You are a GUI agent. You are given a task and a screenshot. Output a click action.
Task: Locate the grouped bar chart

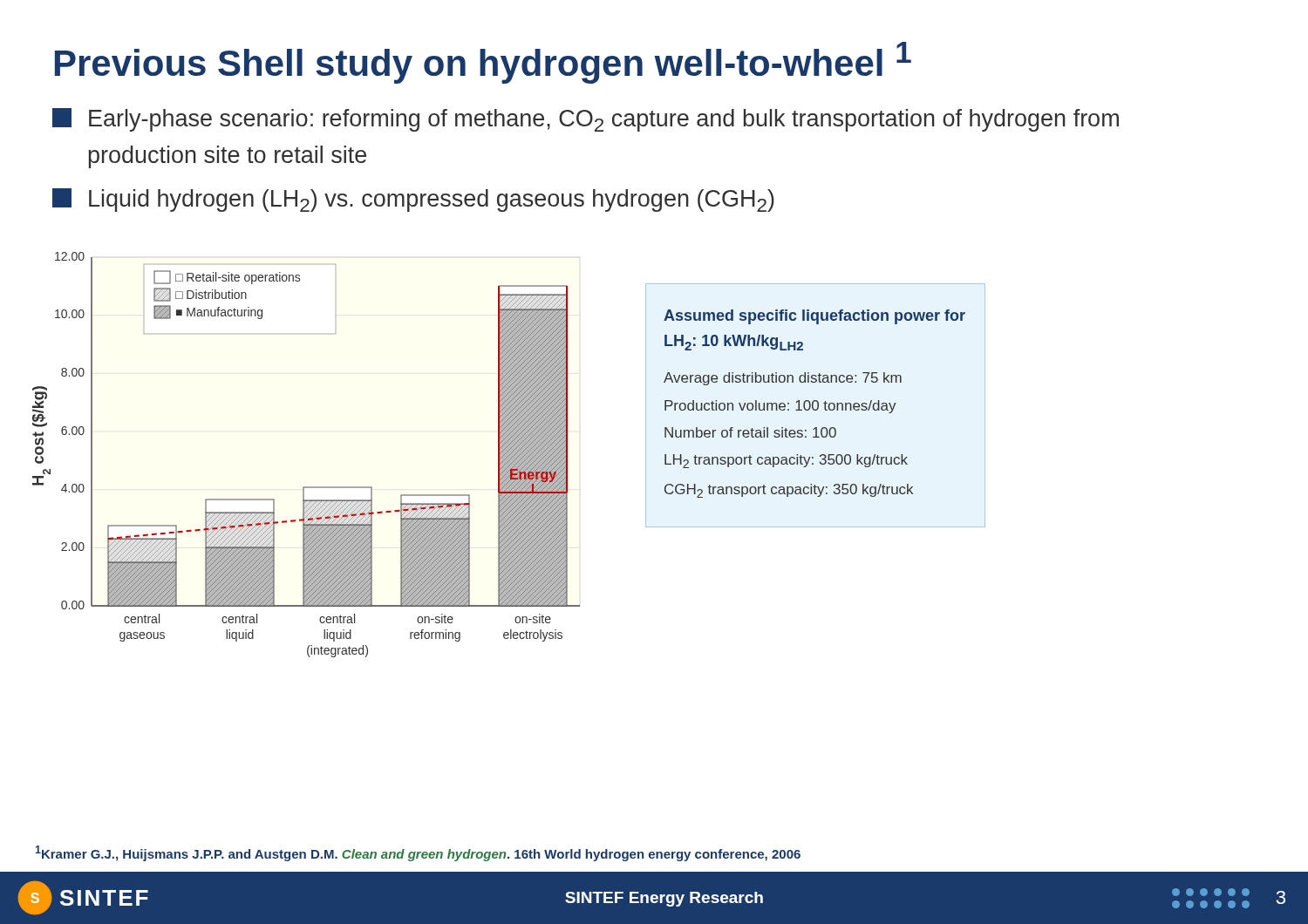(x=331, y=479)
